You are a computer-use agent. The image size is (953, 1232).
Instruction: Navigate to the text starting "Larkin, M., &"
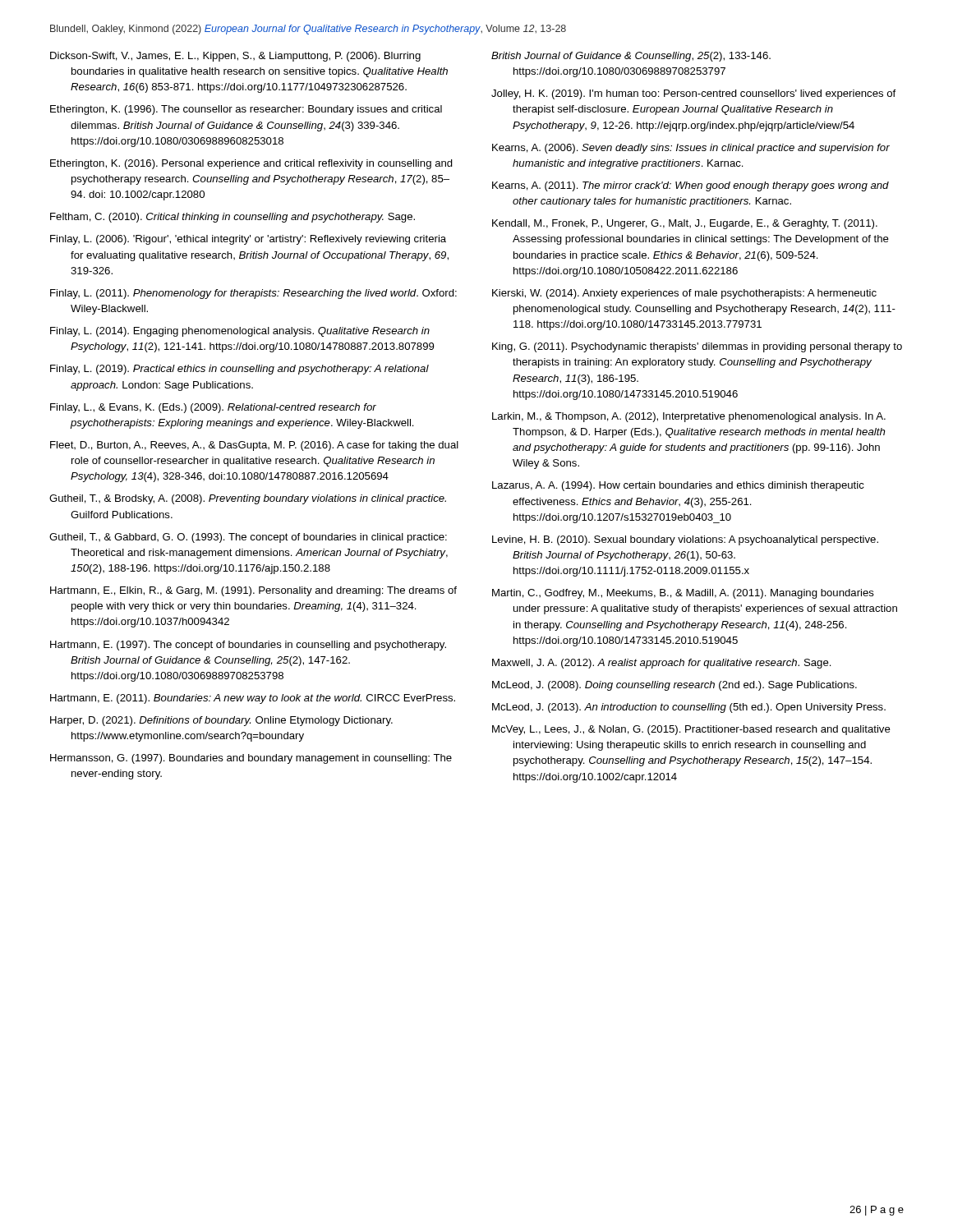689,439
